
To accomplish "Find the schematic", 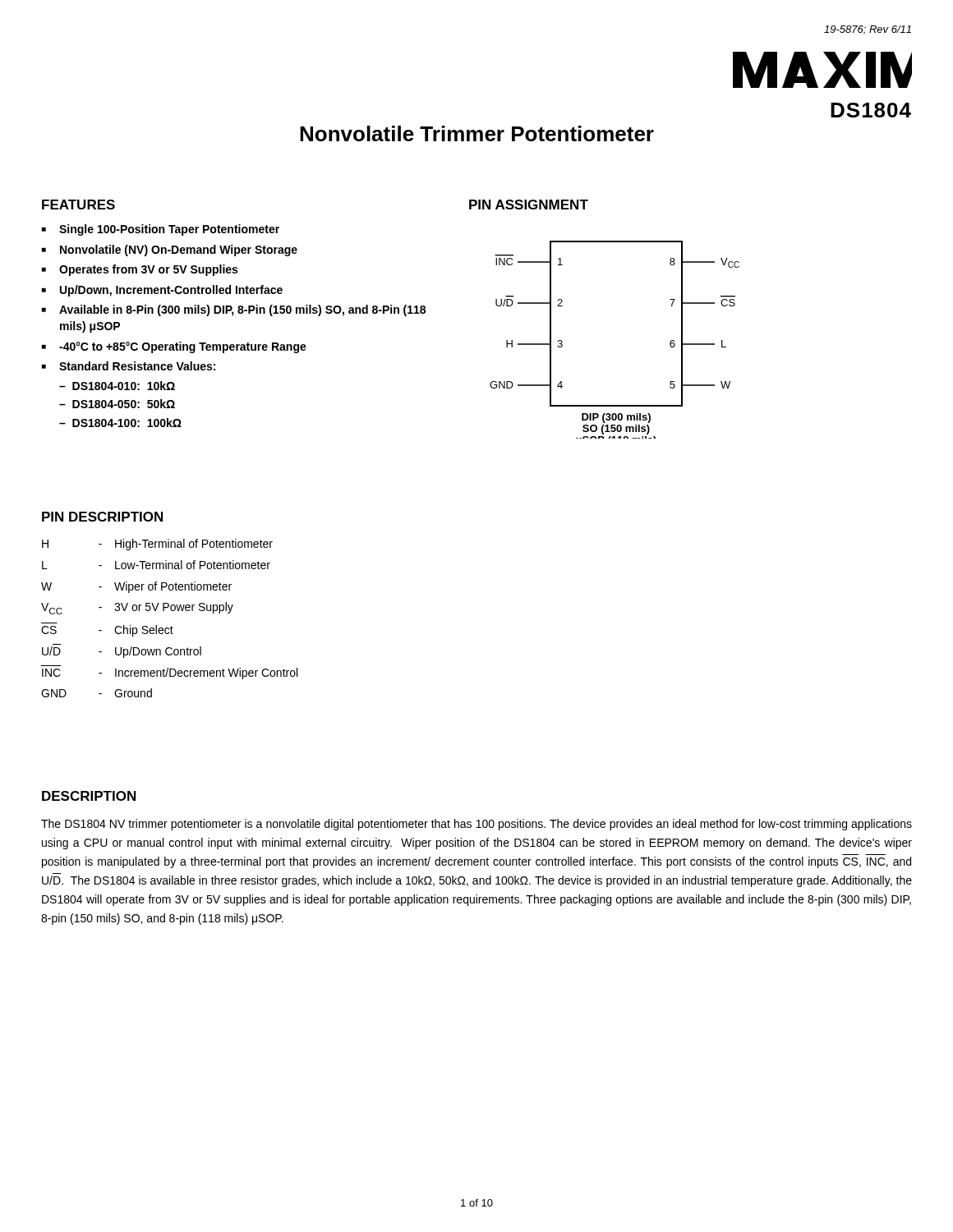I will [690, 334].
